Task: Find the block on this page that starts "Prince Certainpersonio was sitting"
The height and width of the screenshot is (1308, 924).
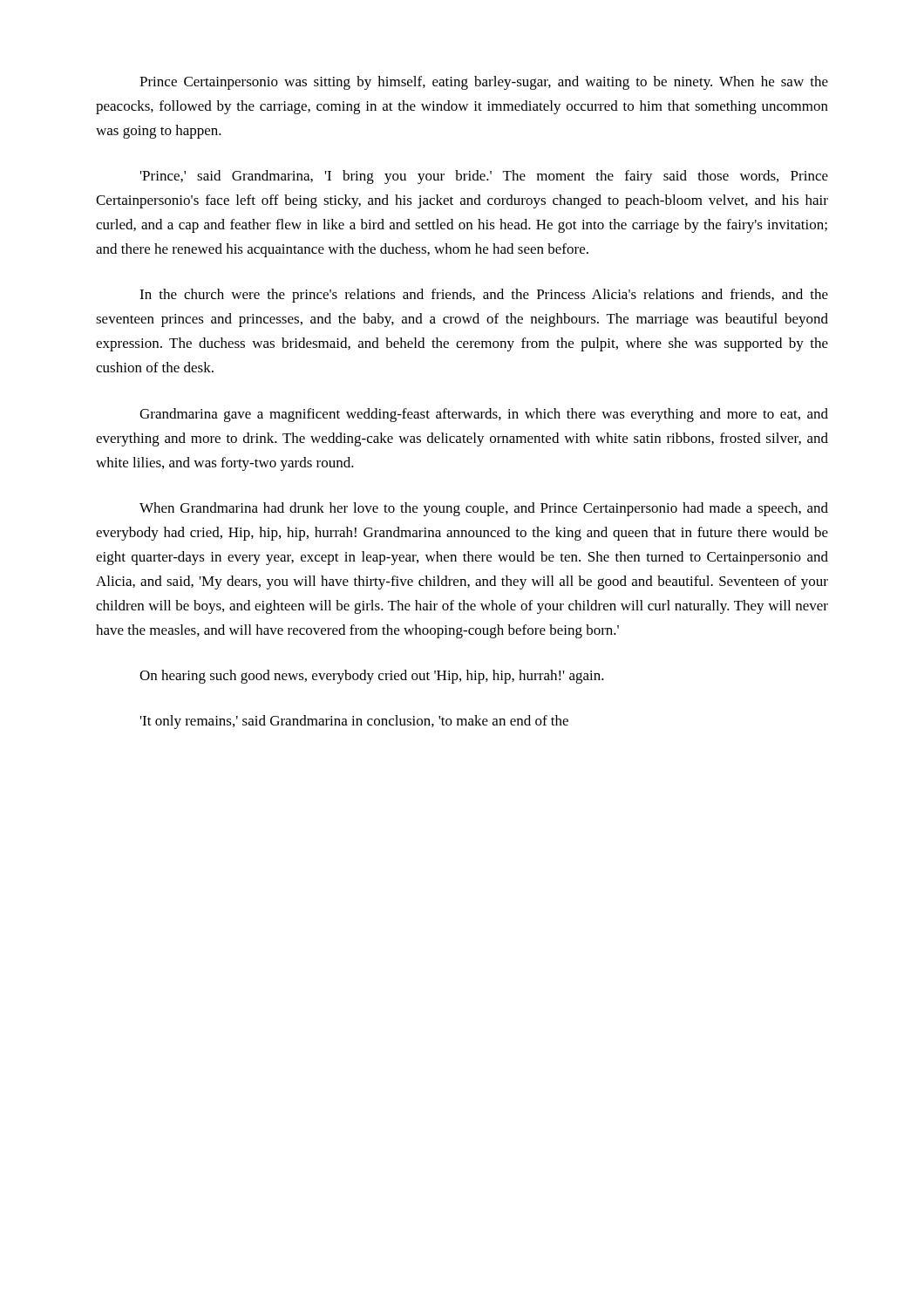Action: coord(462,106)
